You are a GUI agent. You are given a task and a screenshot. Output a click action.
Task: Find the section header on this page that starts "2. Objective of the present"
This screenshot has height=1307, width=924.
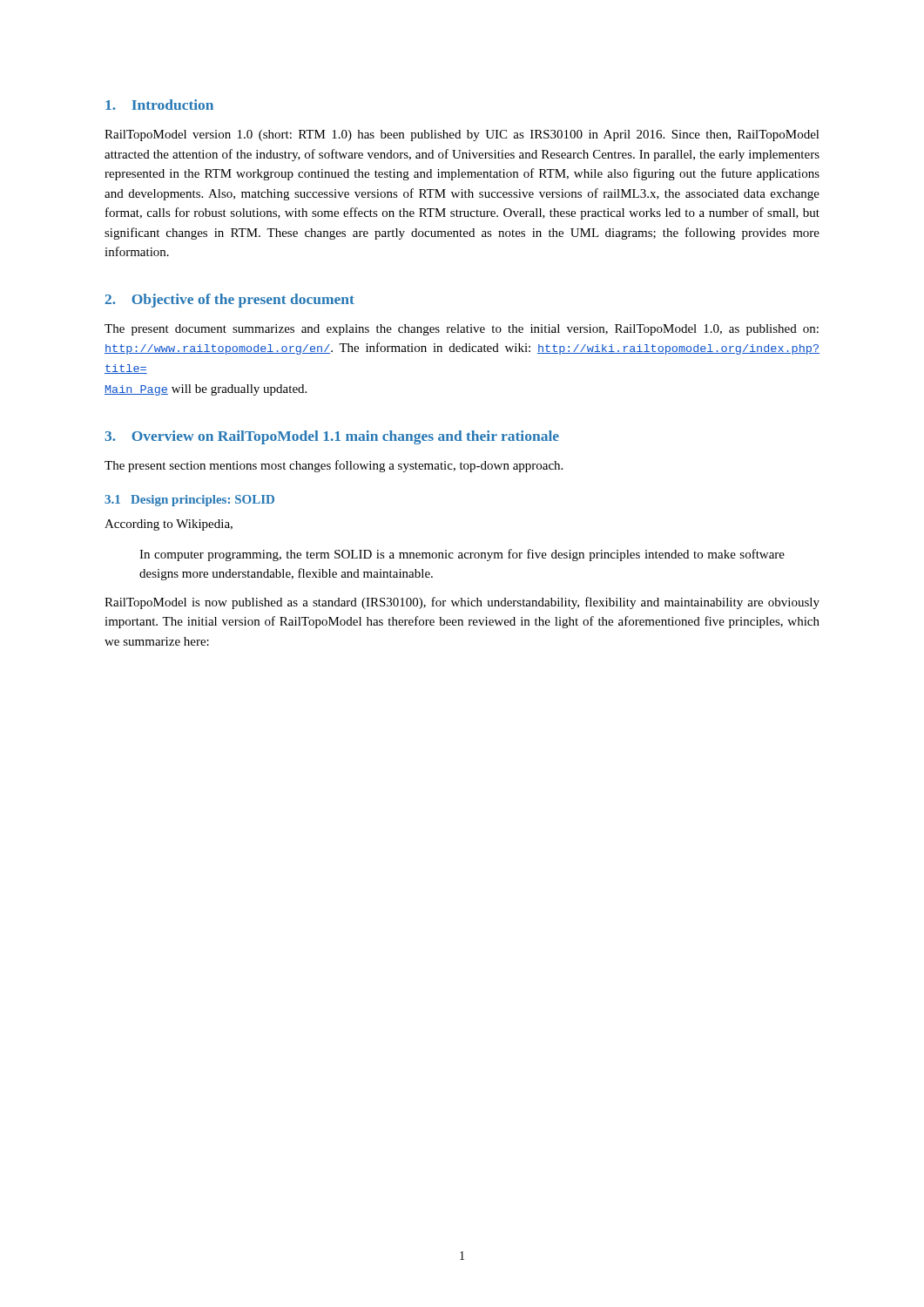pos(230,301)
